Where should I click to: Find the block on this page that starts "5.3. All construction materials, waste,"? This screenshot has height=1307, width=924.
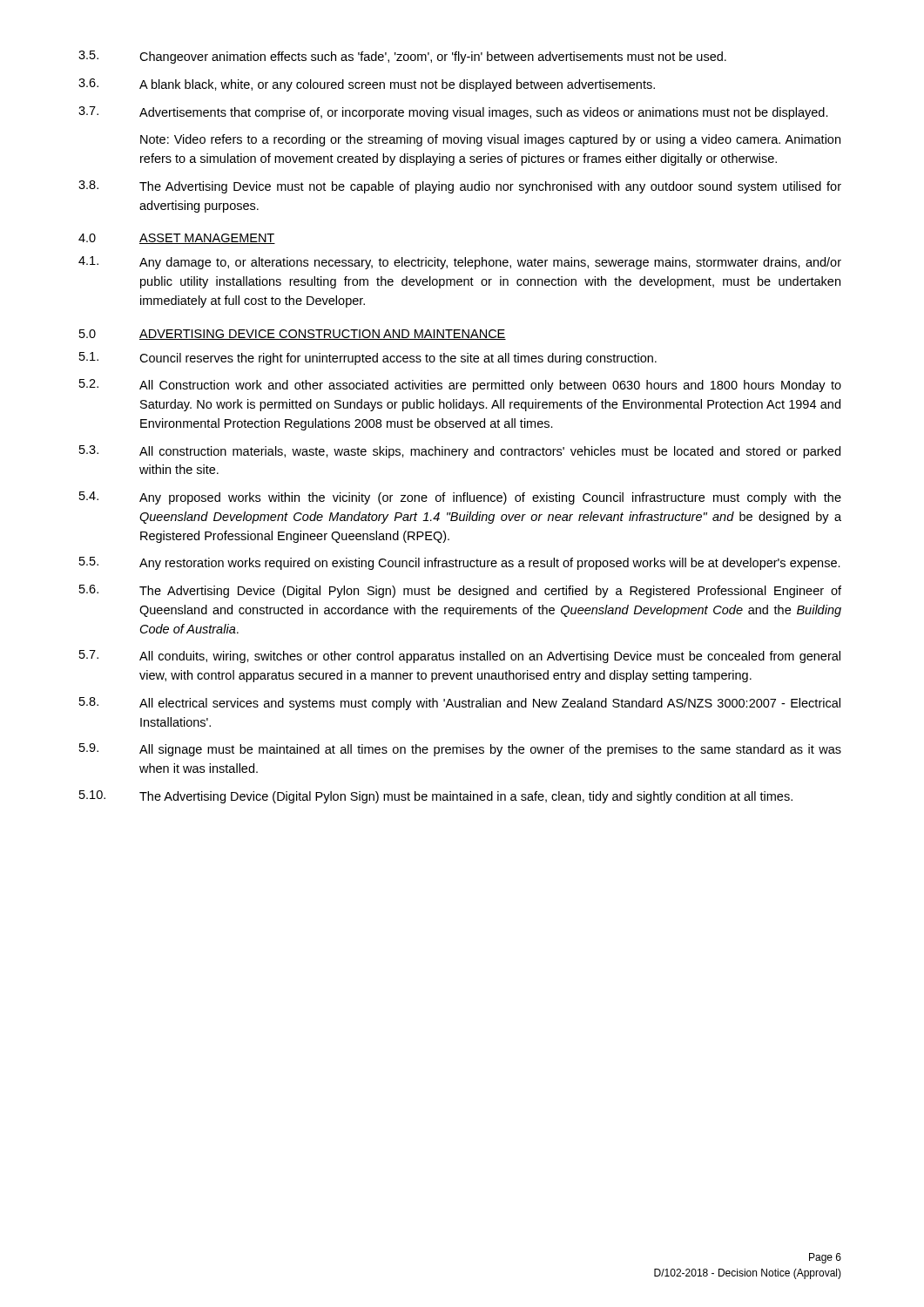coord(460,461)
